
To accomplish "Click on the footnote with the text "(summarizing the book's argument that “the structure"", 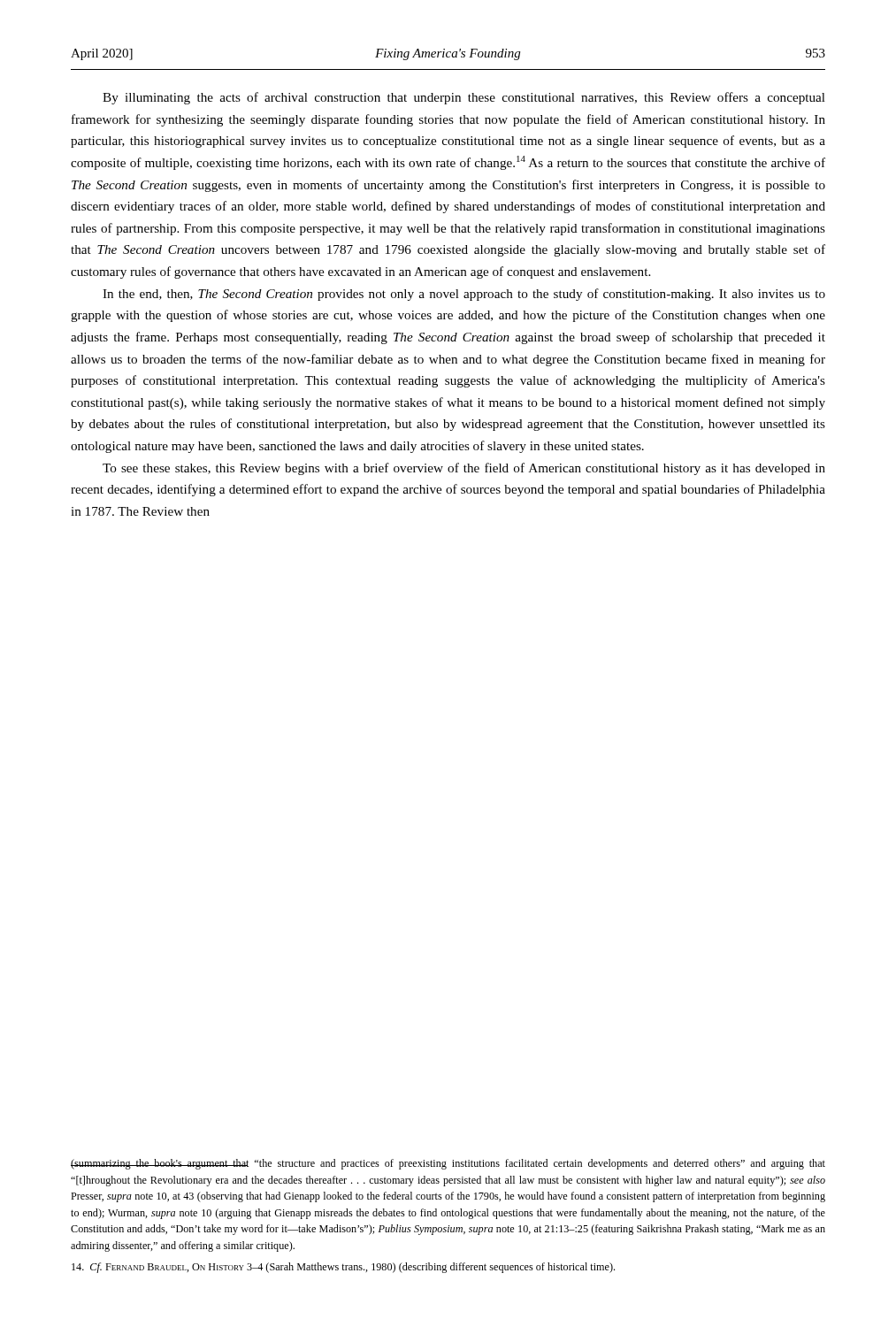I will [x=448, y=1205].
